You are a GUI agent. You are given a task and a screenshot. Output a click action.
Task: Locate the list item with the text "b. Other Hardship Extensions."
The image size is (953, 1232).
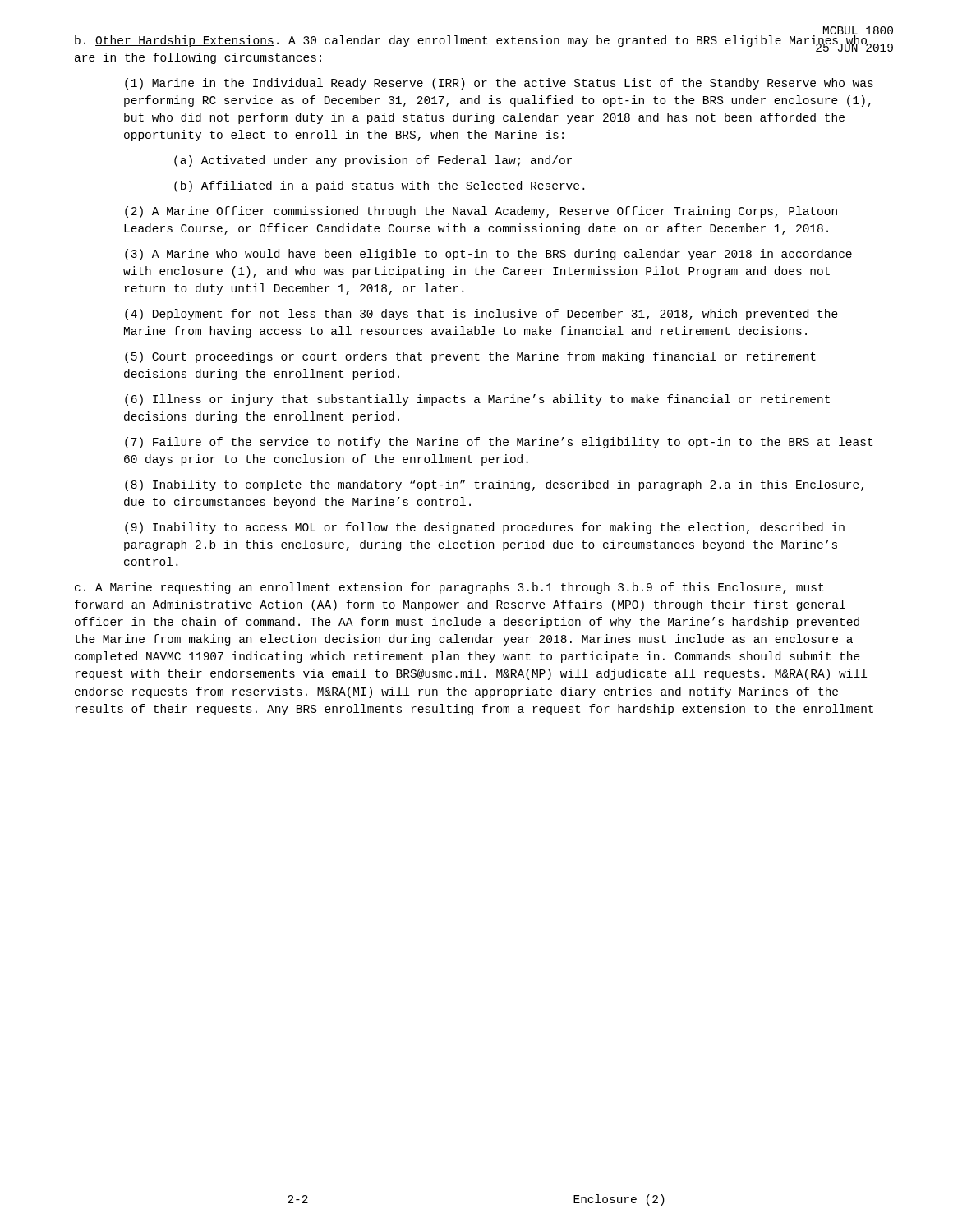[x=476, y=50]
